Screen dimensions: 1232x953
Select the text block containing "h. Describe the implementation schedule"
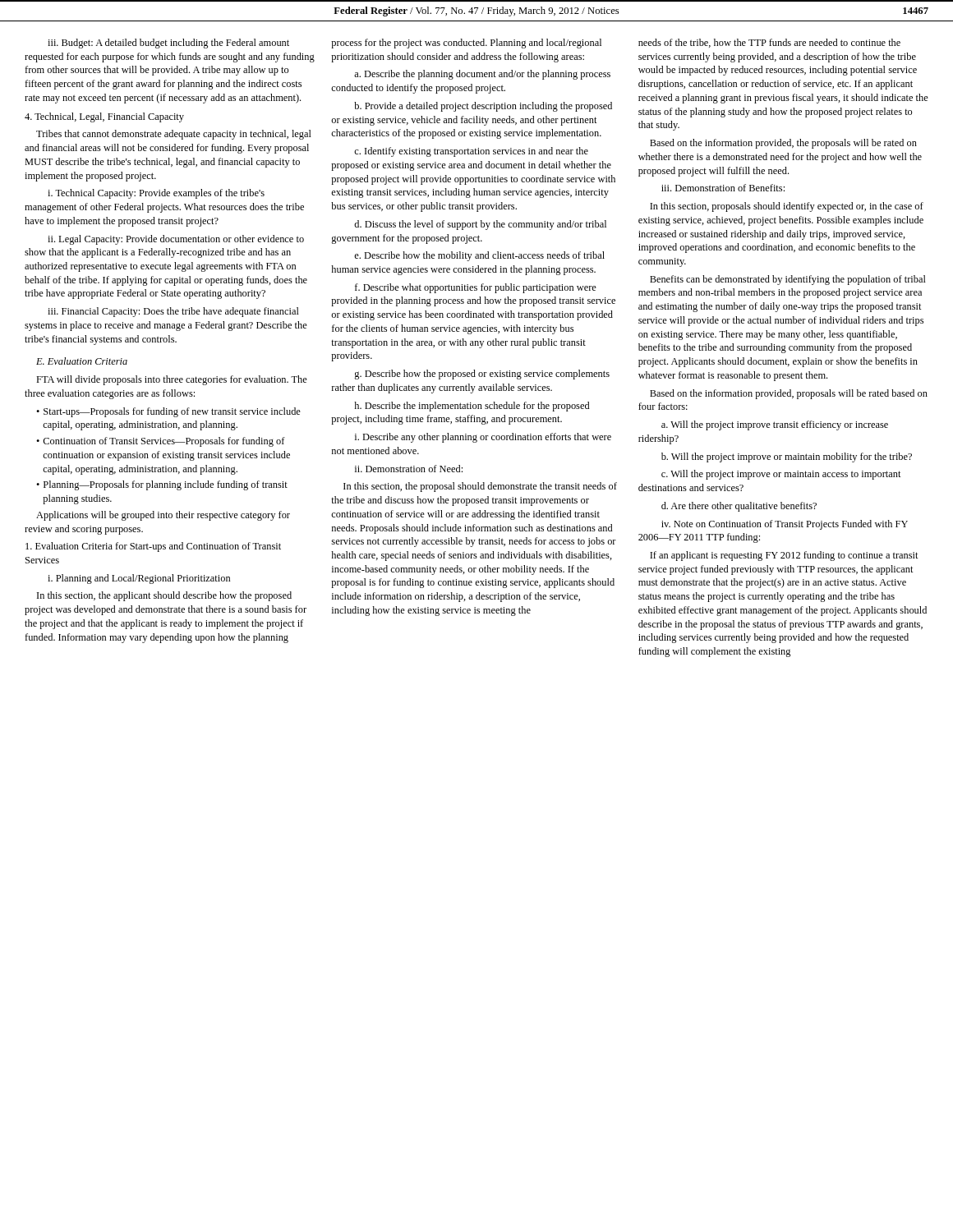(476, 413)
